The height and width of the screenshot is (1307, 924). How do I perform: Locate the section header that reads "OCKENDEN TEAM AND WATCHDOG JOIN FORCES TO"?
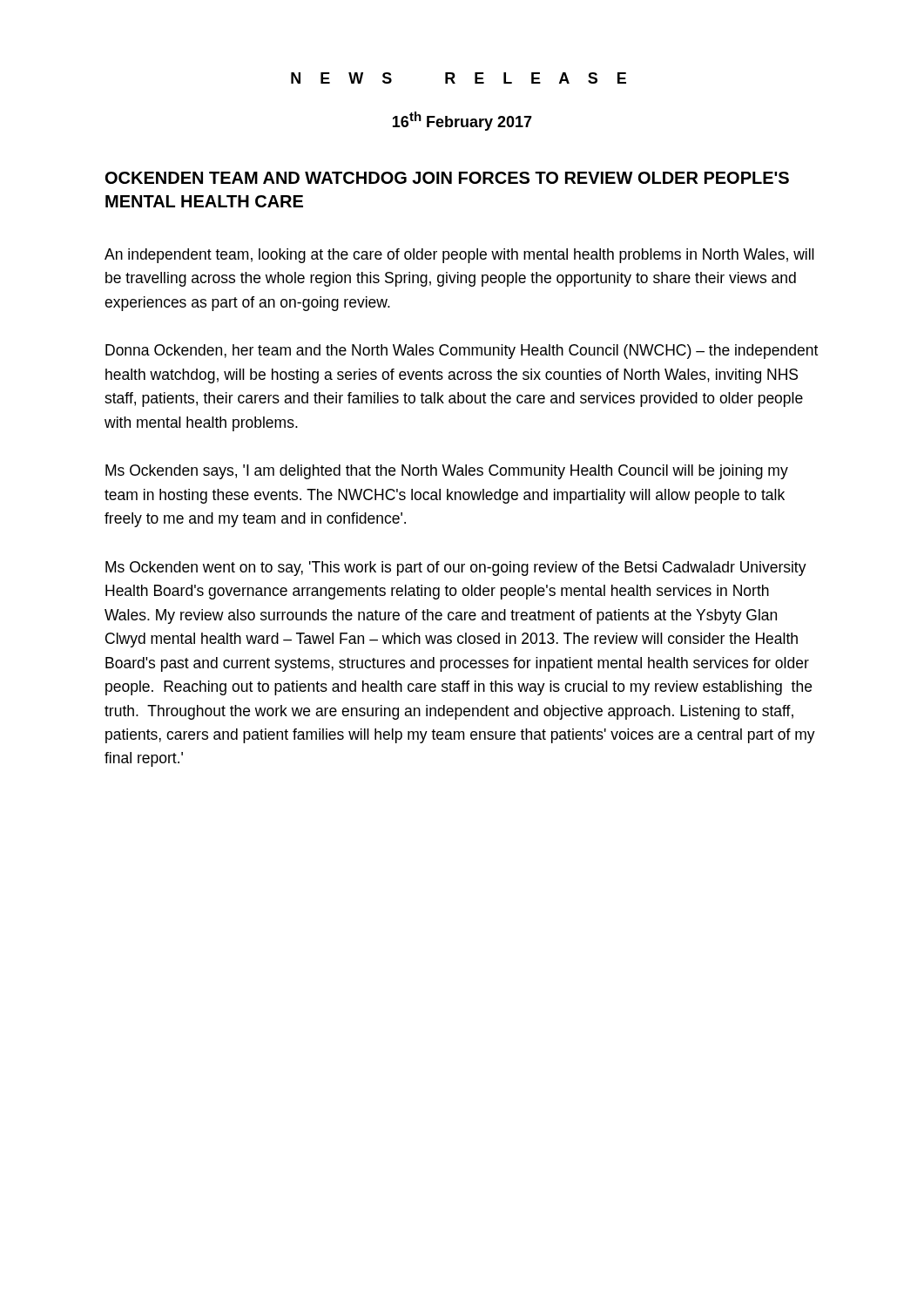(x=447, y=190)
